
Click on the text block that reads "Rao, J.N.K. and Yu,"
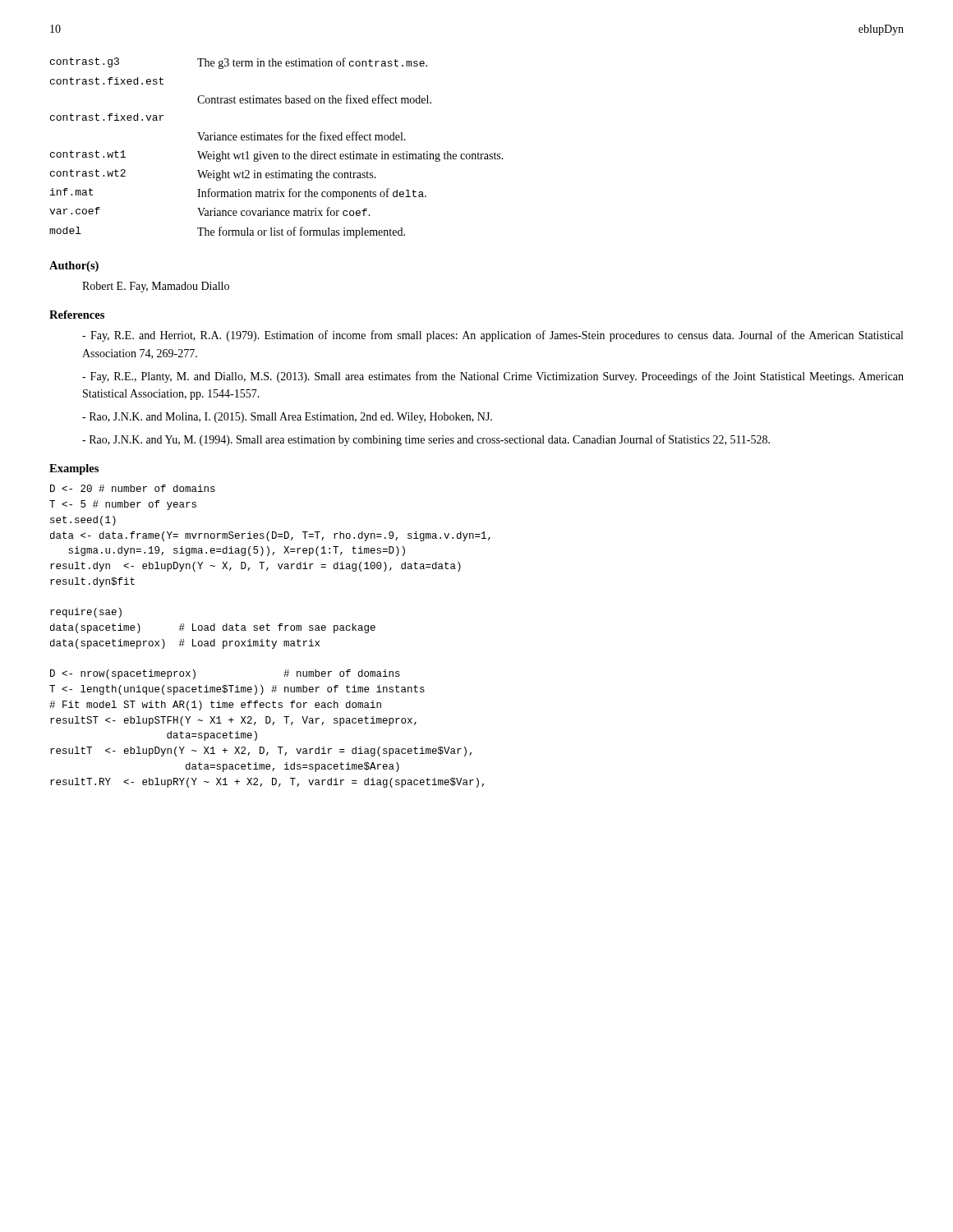(426, 440)
